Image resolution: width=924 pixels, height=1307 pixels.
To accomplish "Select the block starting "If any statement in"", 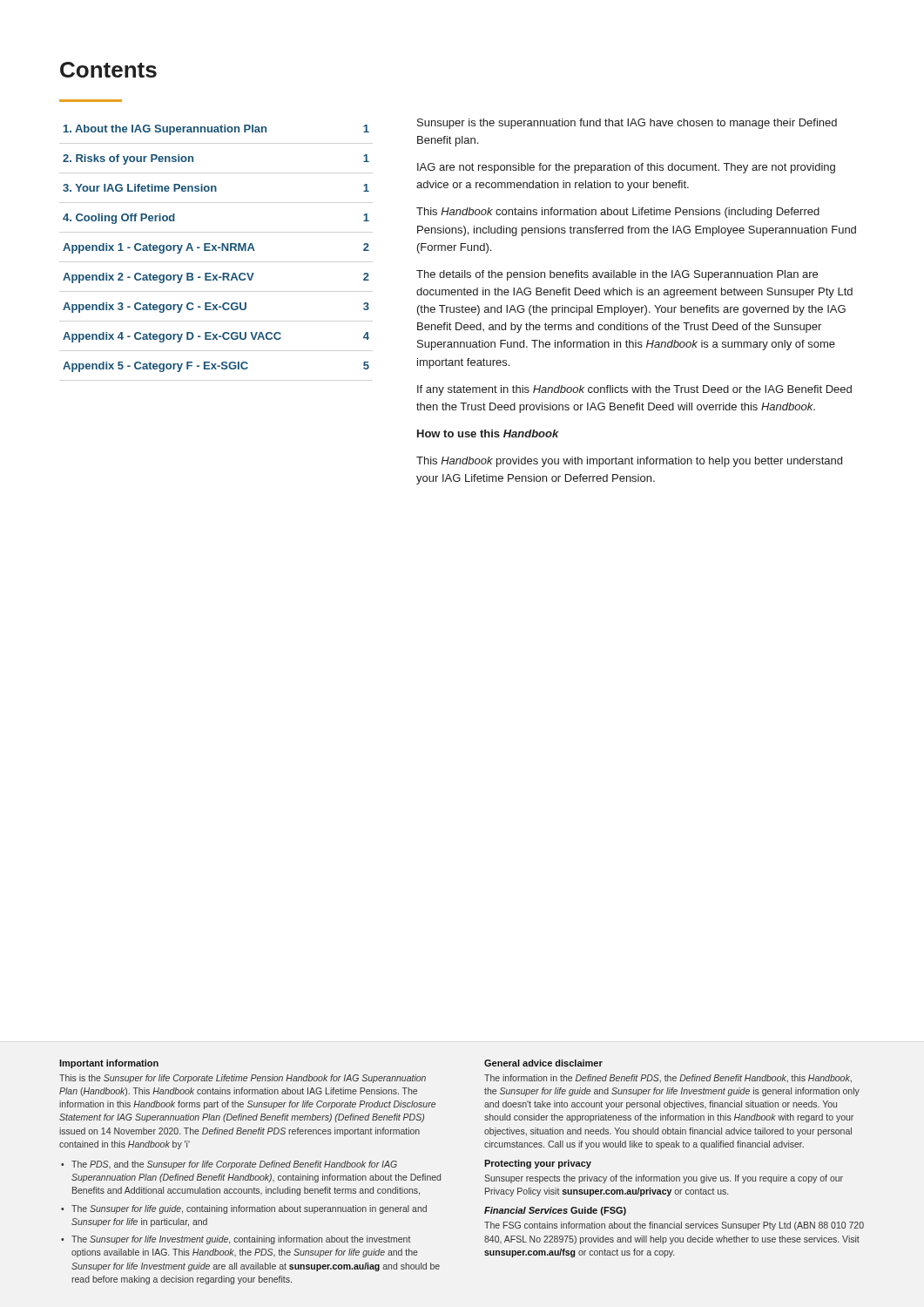I will 642,398.
